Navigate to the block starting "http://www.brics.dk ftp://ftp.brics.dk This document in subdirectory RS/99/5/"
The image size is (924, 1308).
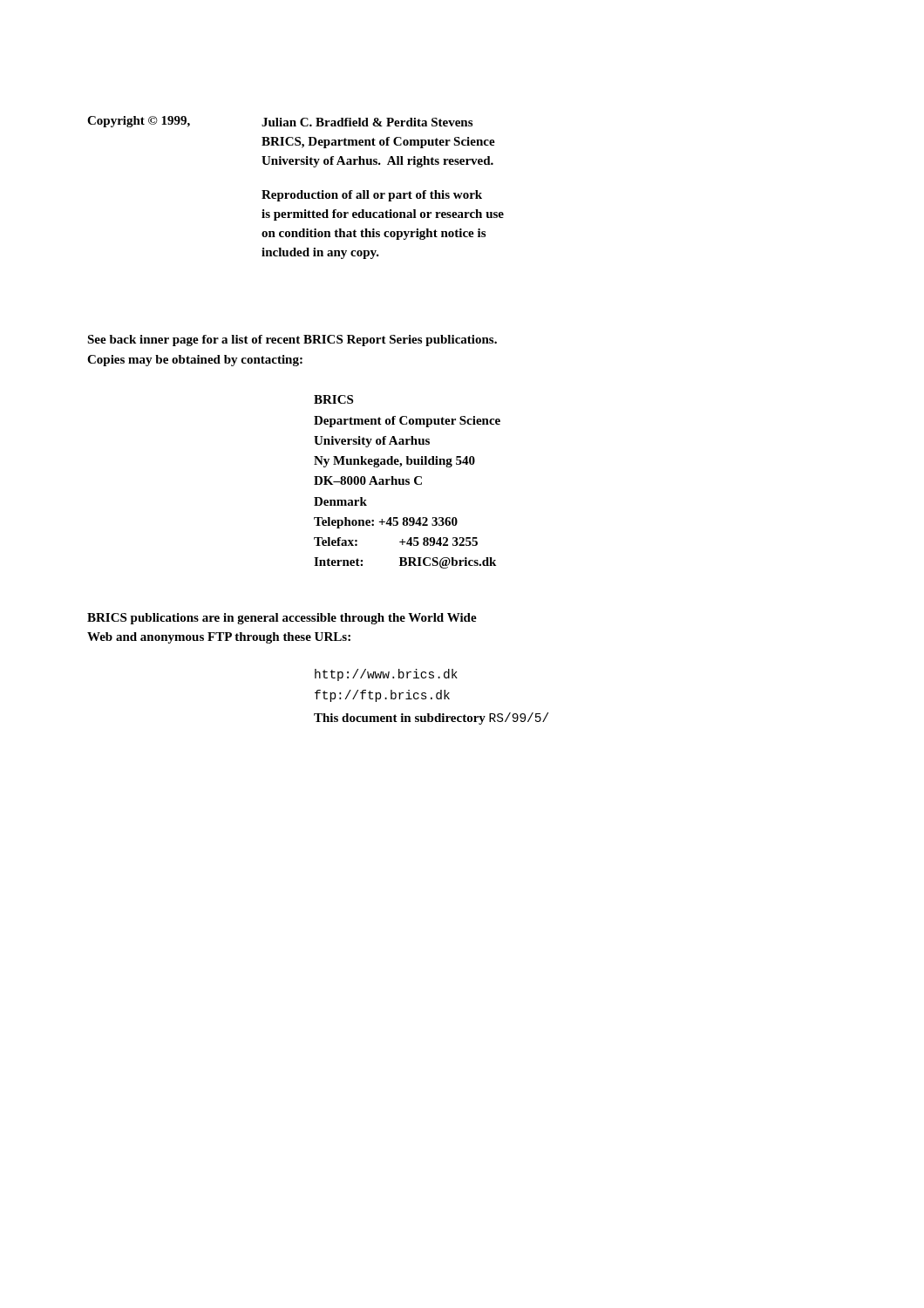click(386, 675)
